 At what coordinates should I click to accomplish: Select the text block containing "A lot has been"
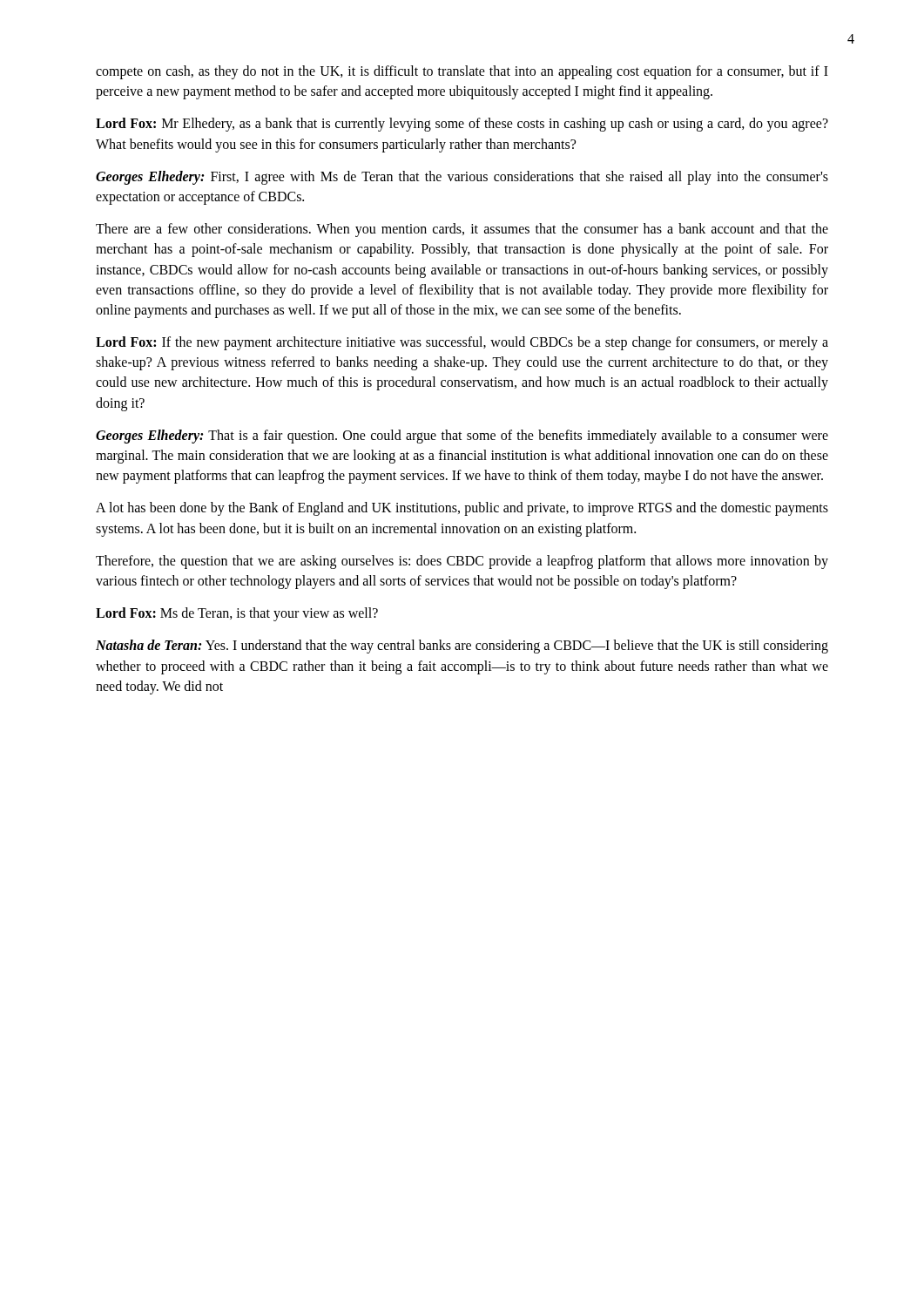pyautogui.click(x=462, y=518)
